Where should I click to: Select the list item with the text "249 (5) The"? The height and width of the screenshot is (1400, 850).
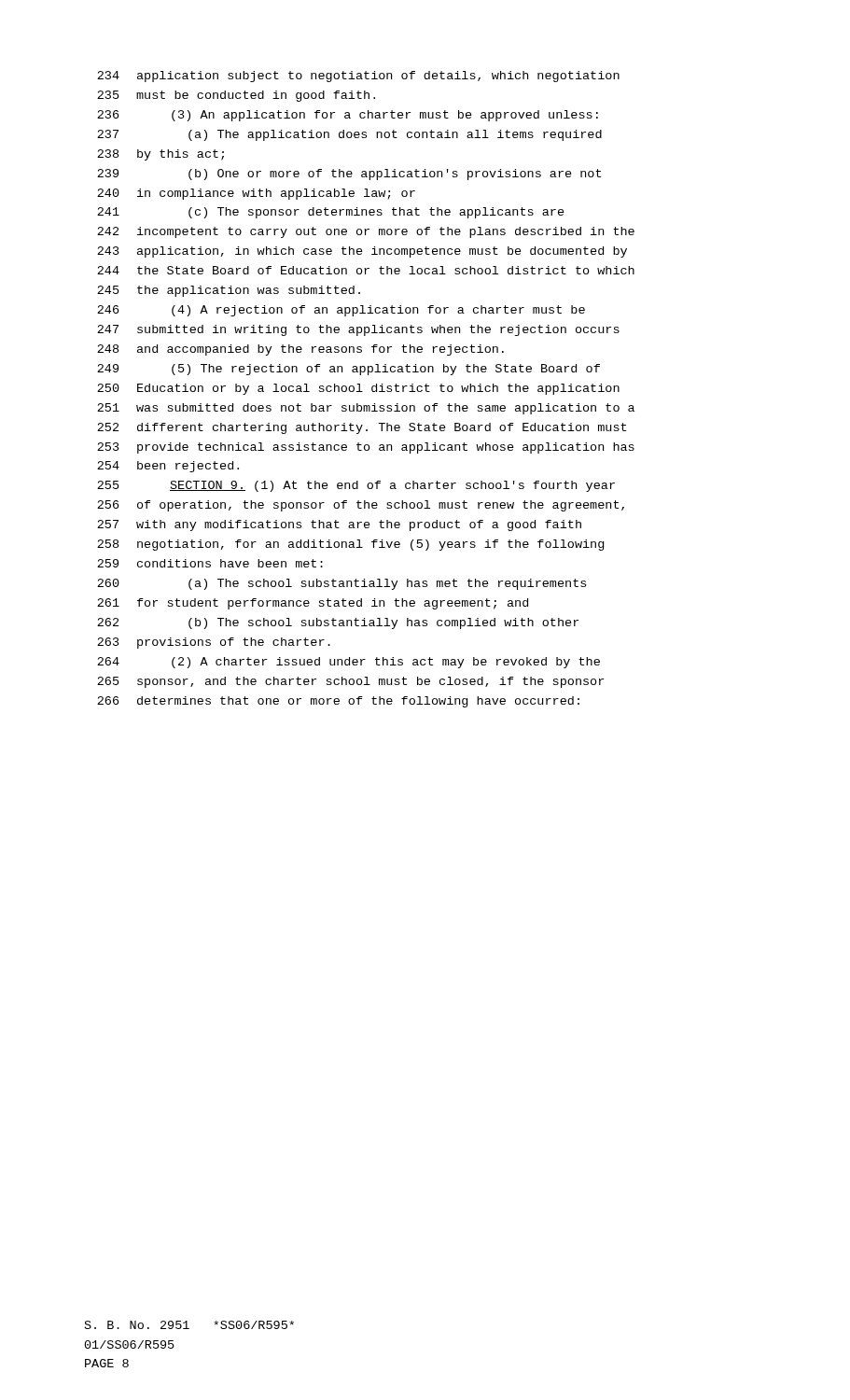click(433, 370)
